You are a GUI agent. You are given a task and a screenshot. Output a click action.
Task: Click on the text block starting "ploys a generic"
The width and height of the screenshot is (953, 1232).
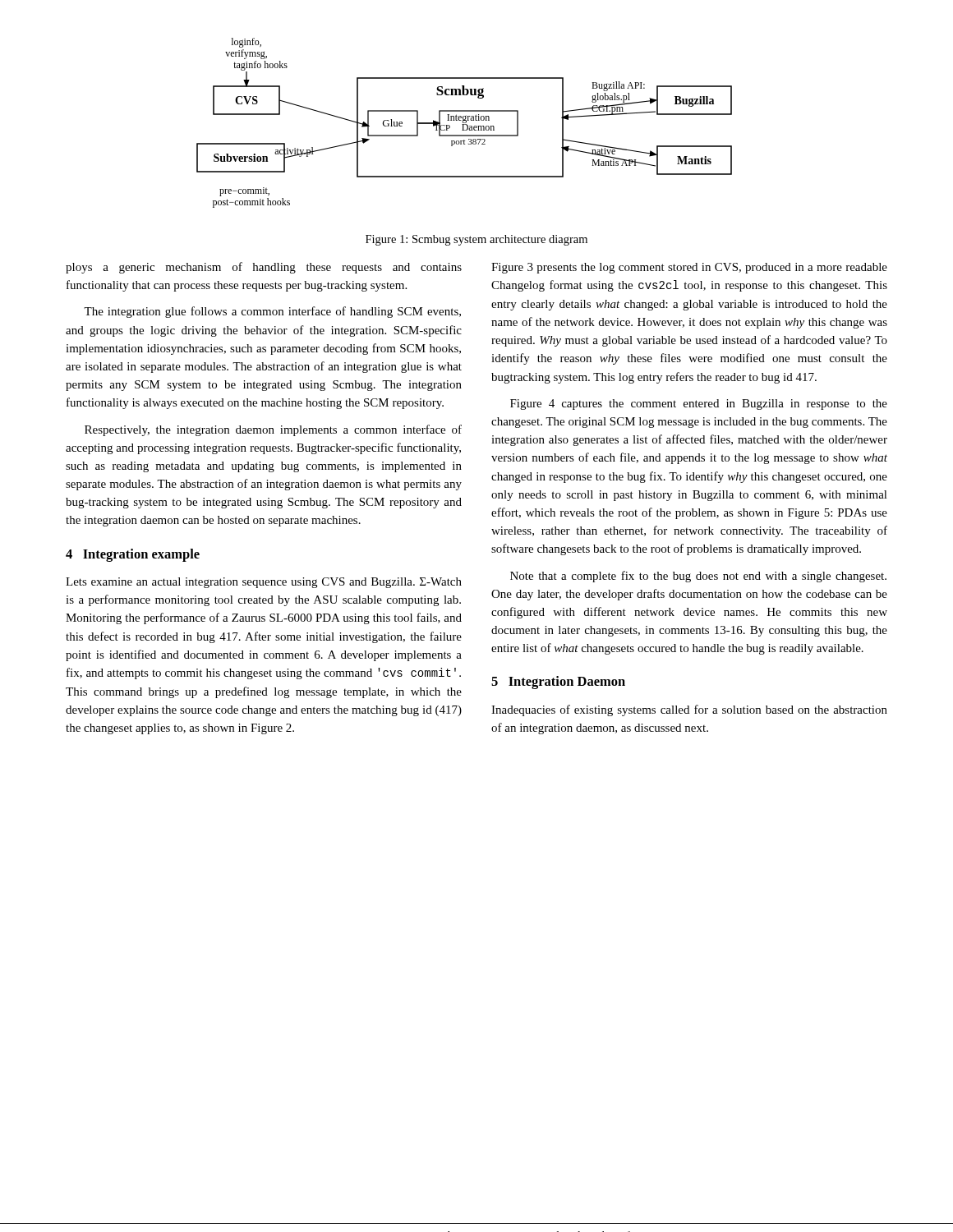[264, 394]
